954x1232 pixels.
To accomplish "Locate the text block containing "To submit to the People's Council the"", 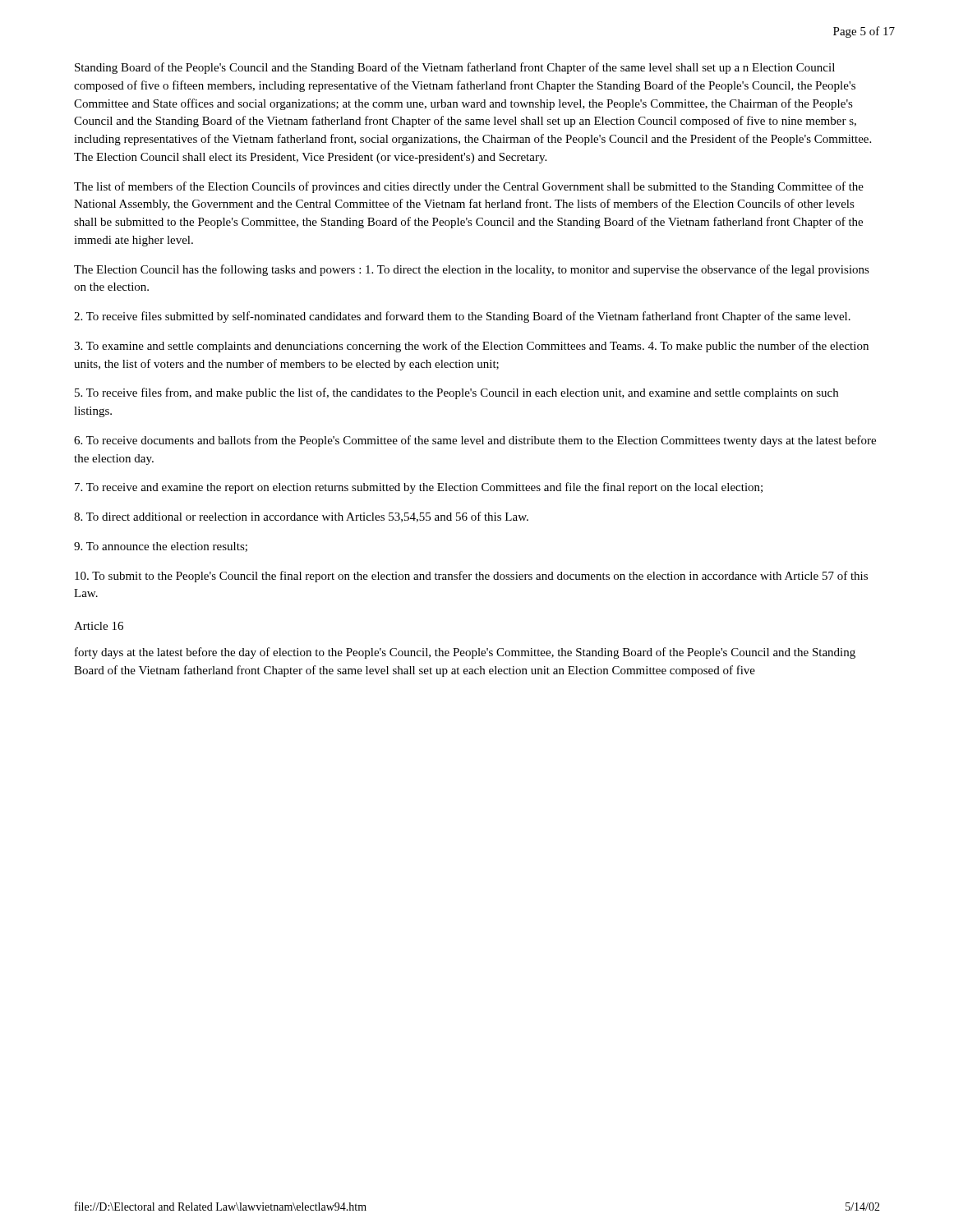I will (471, 584).
